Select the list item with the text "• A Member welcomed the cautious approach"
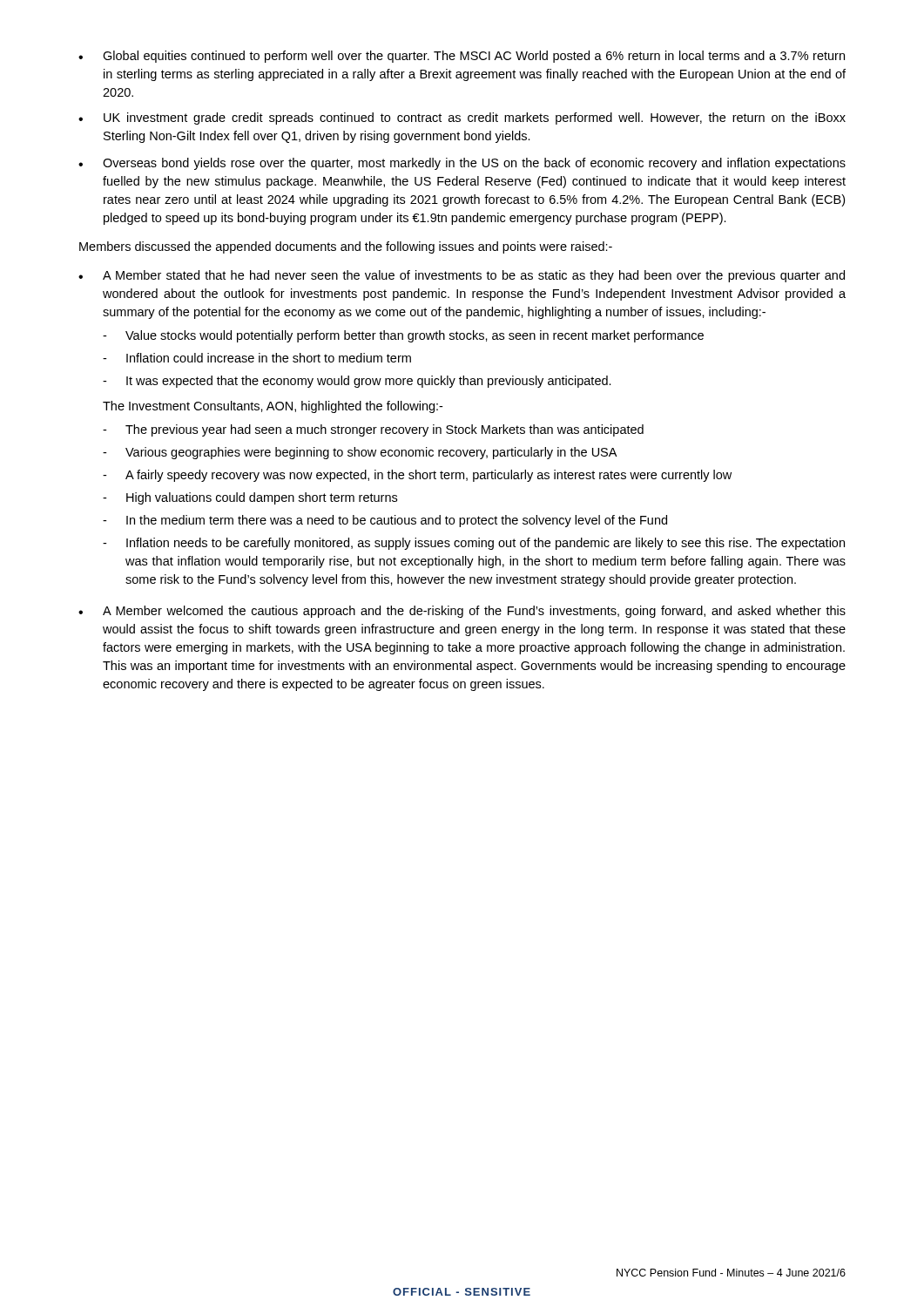This screenshot has height=1307, width=924. point(462,648)
